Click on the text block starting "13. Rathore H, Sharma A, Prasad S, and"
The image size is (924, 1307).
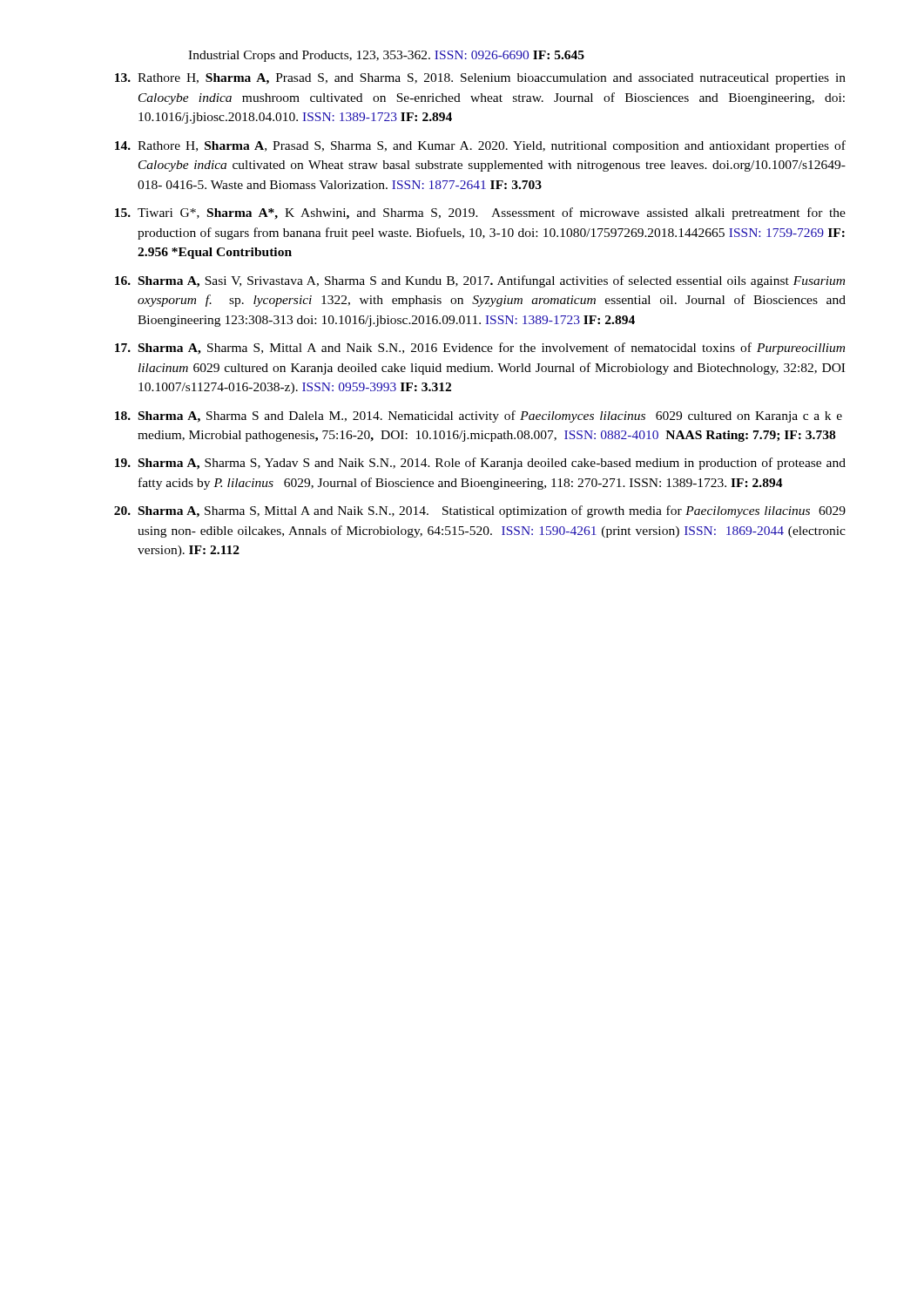(x=470, y=98)
